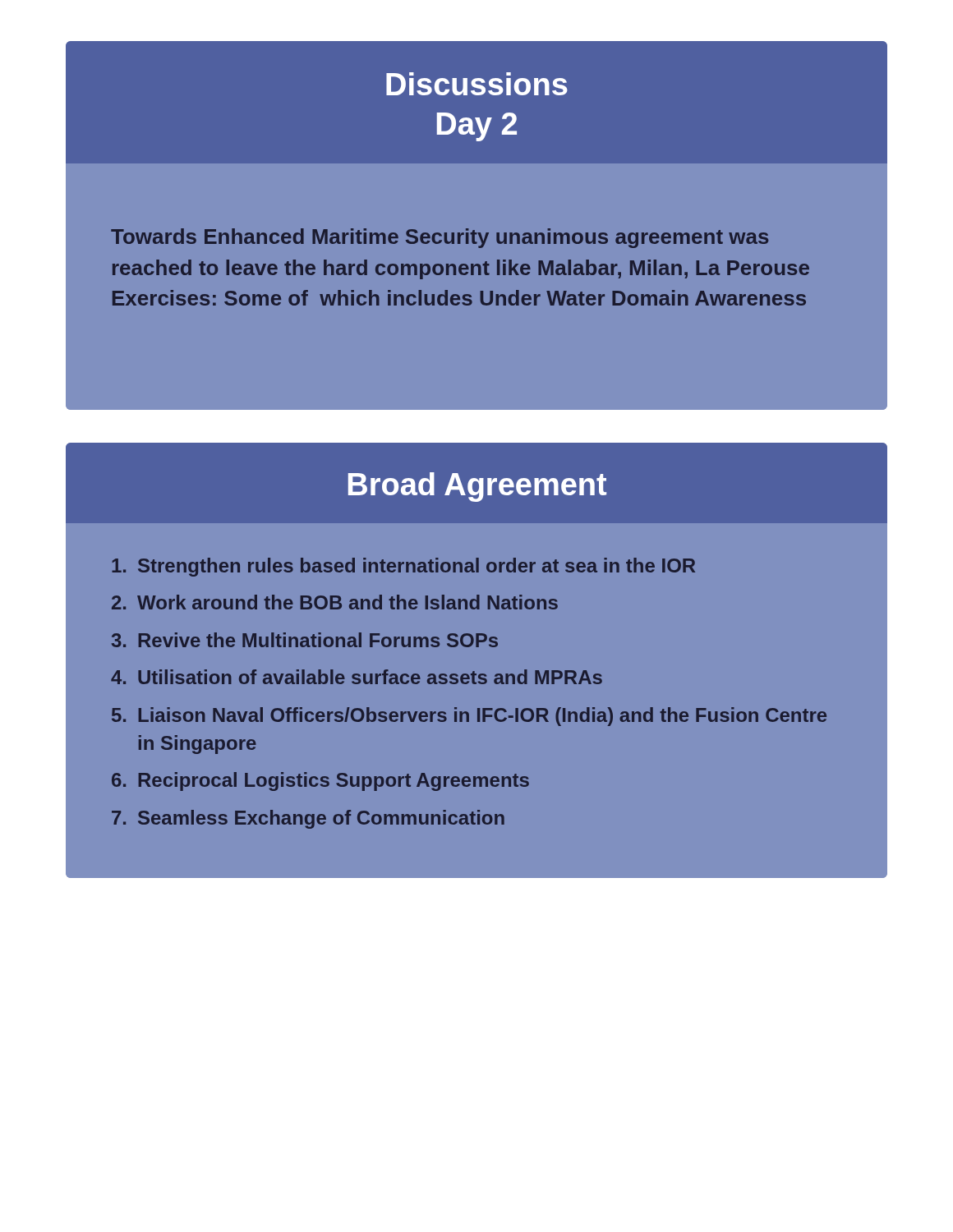953x1232 pixels.
Task: Select the list item that says "5. Liaison Naval Officers/Observers in"
Action: 476,729
